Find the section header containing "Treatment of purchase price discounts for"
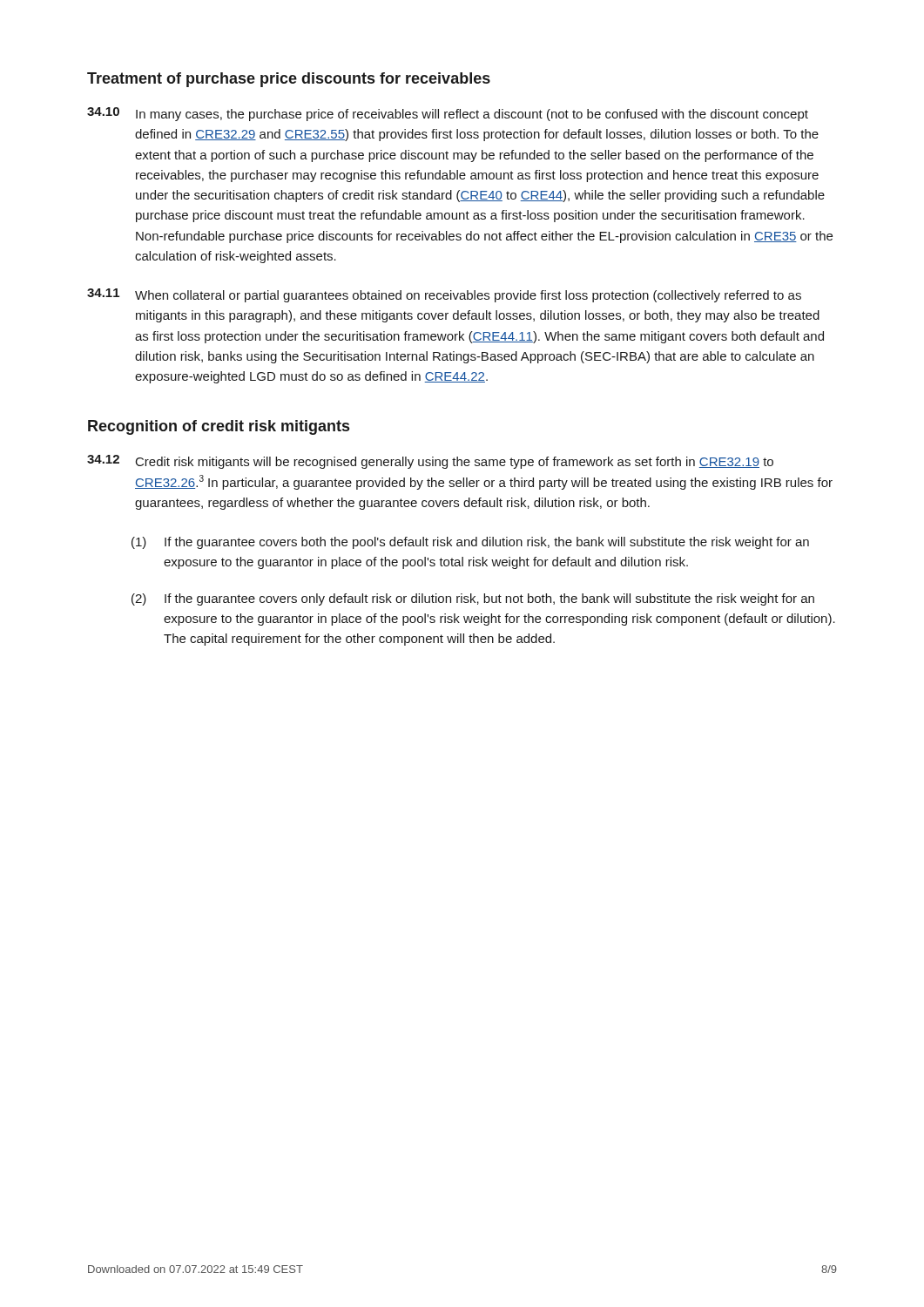This screenshot has height=1307, width=924. click(289, 78)
